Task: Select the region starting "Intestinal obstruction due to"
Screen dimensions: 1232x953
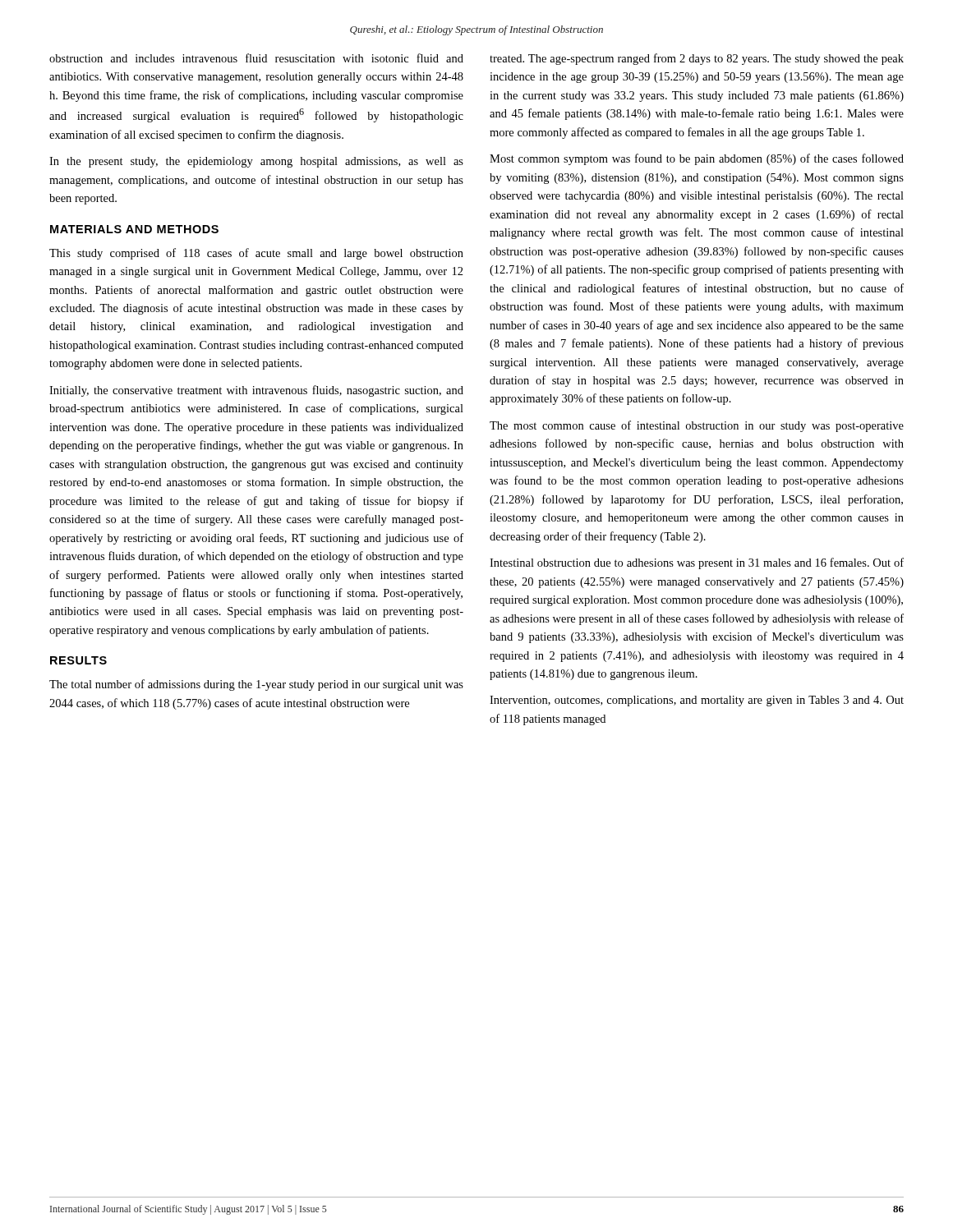Action: coord(697,618)
